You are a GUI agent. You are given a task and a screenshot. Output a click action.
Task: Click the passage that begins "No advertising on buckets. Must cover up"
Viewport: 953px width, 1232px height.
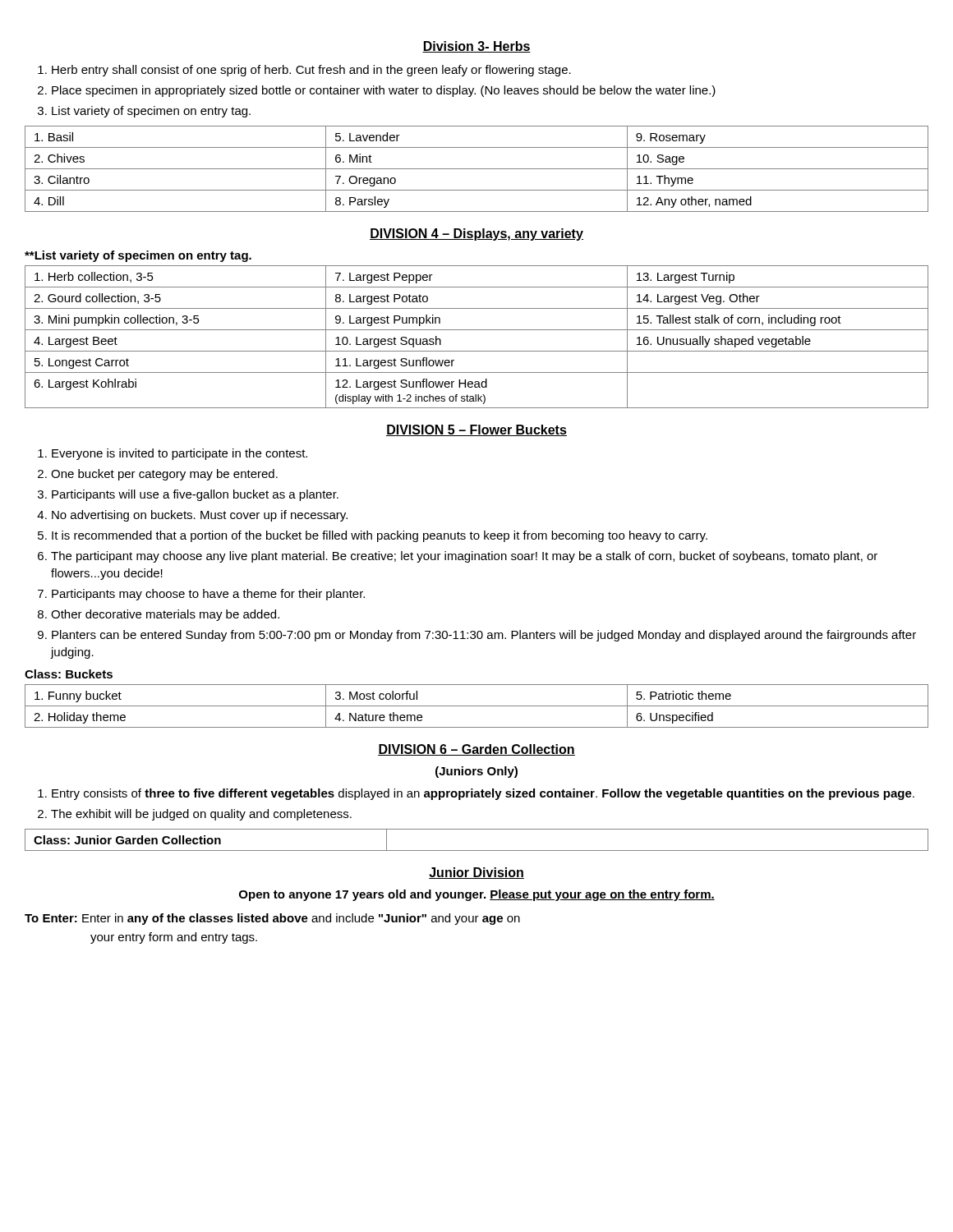[200, 515]
